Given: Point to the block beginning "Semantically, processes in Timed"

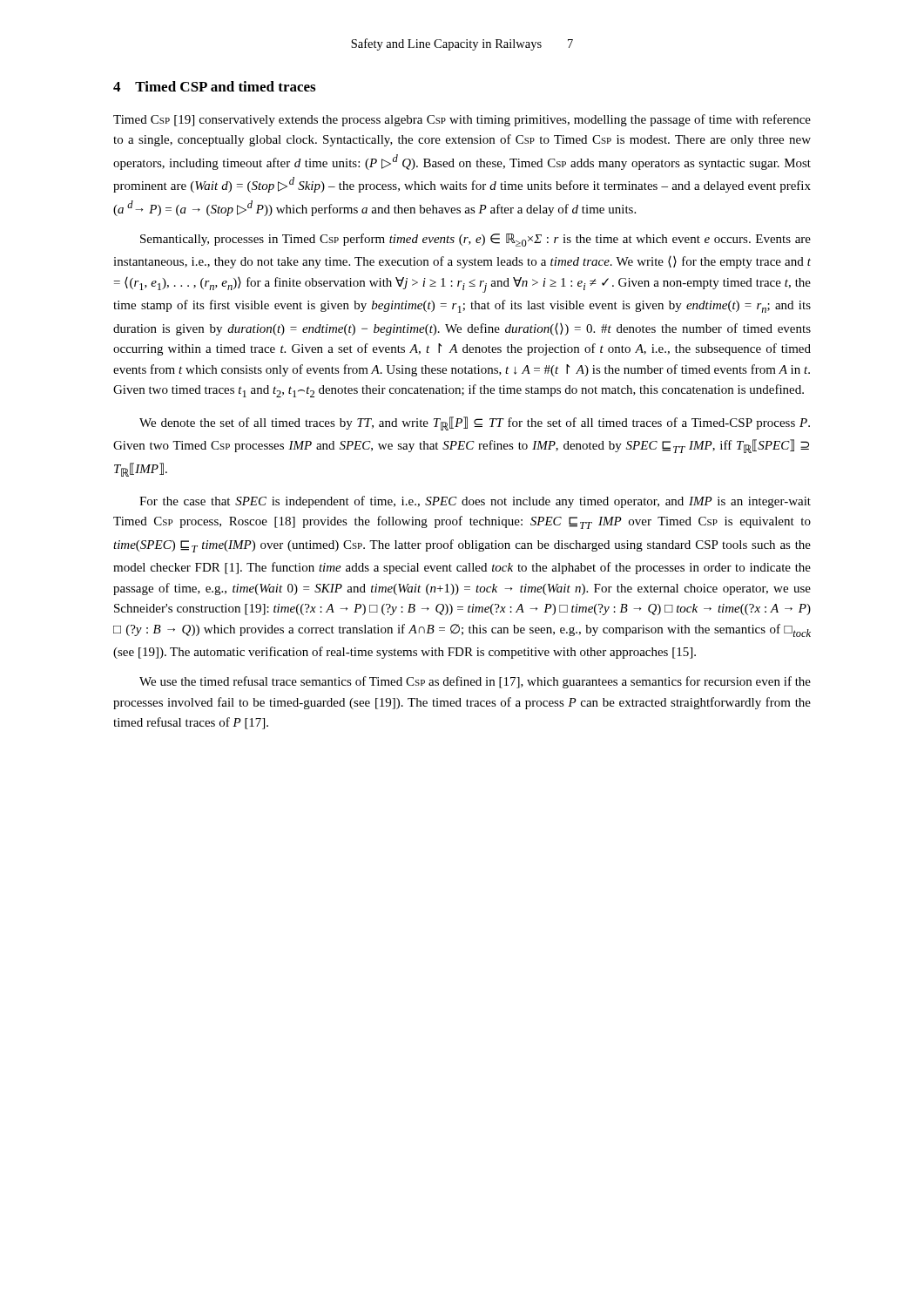Looking at the screenshot, I should coord(462,316).
